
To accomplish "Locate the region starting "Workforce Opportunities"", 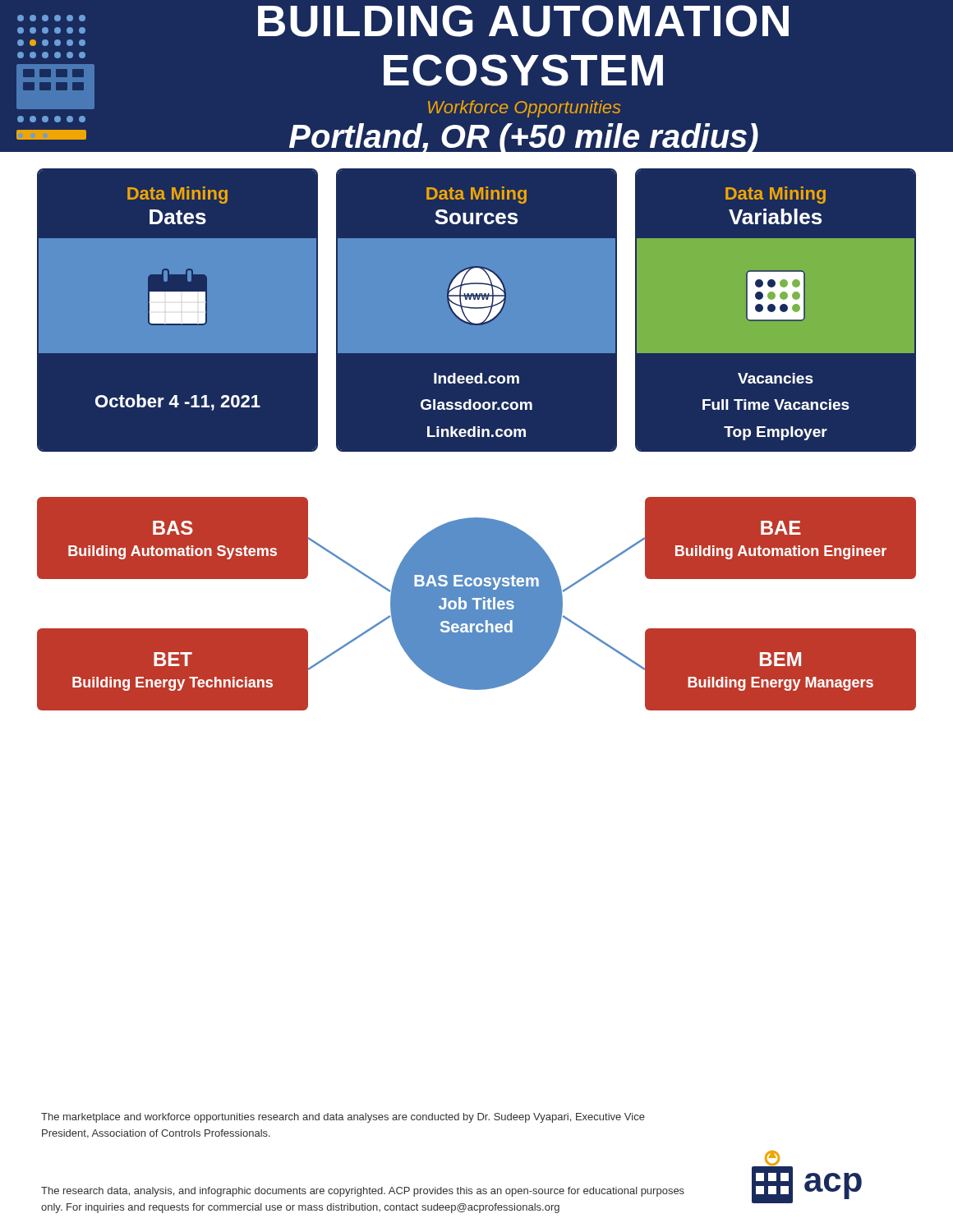I will pyautogui.click(x=524, y=107).
